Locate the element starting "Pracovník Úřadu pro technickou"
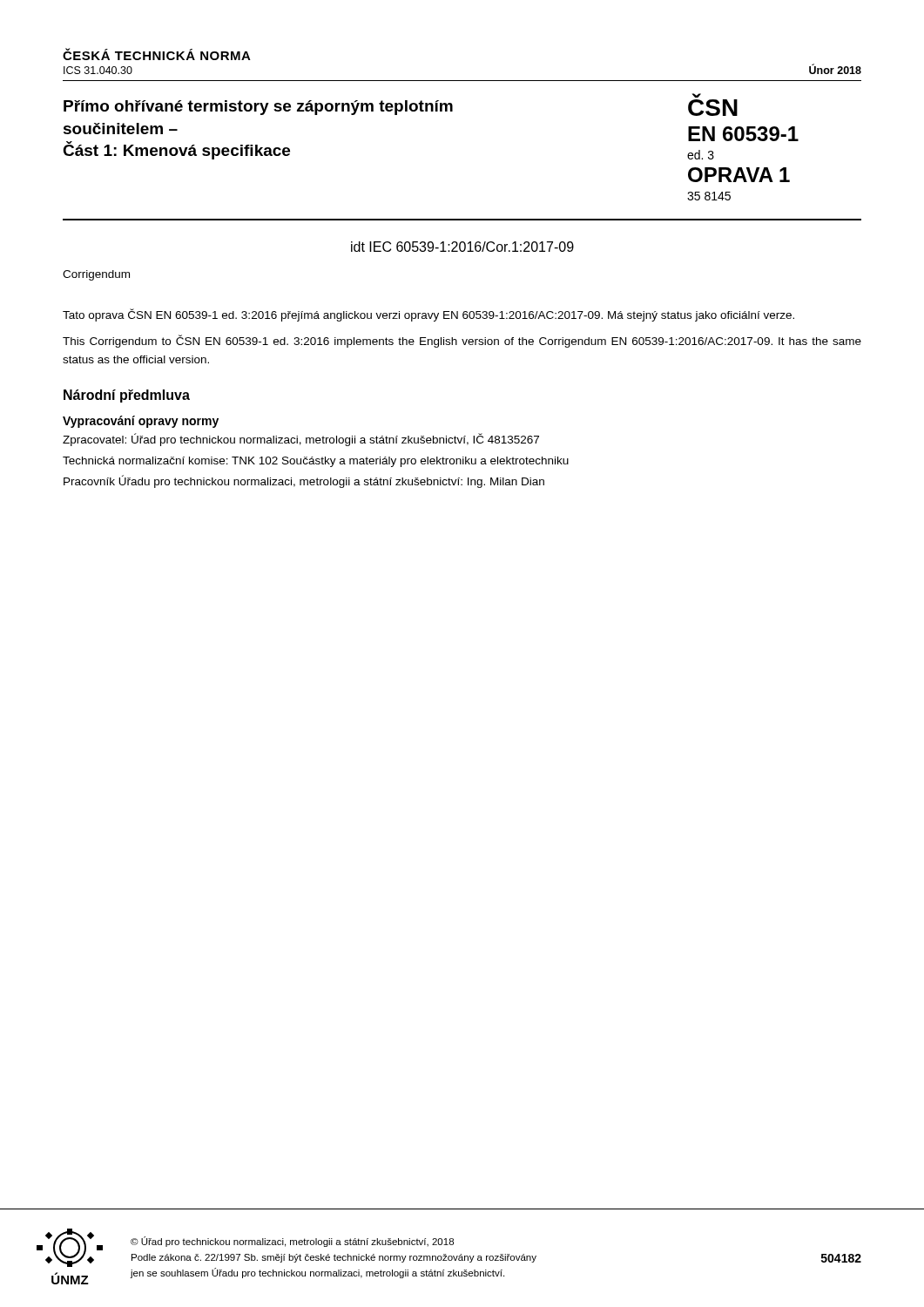This screenshot has width=924, height=1307. (x=304, y=482)
